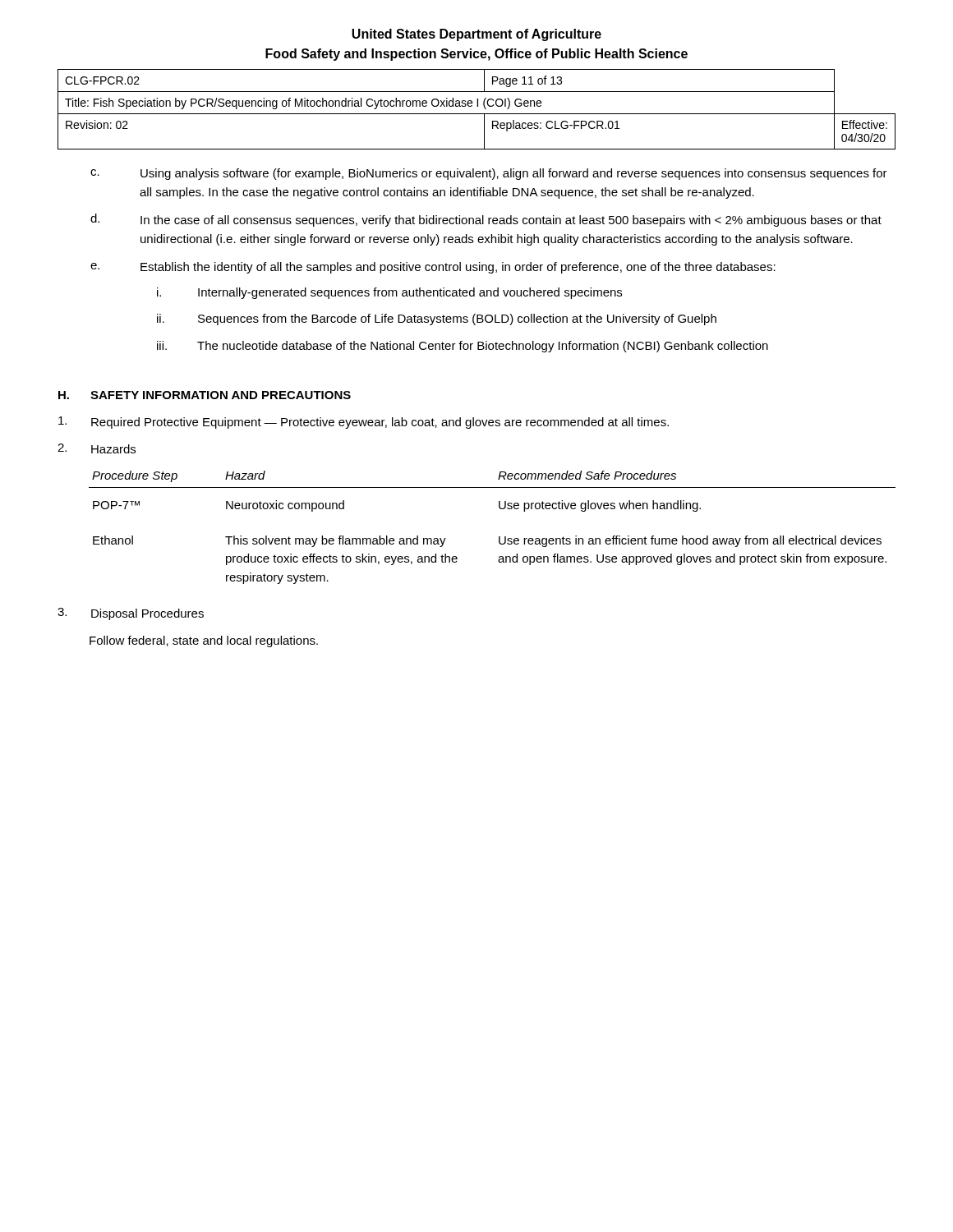The height and width of the screenshot is (1232, 953).
Task: Click on the element starting "d. In the case of"
Action: [493, 230]
